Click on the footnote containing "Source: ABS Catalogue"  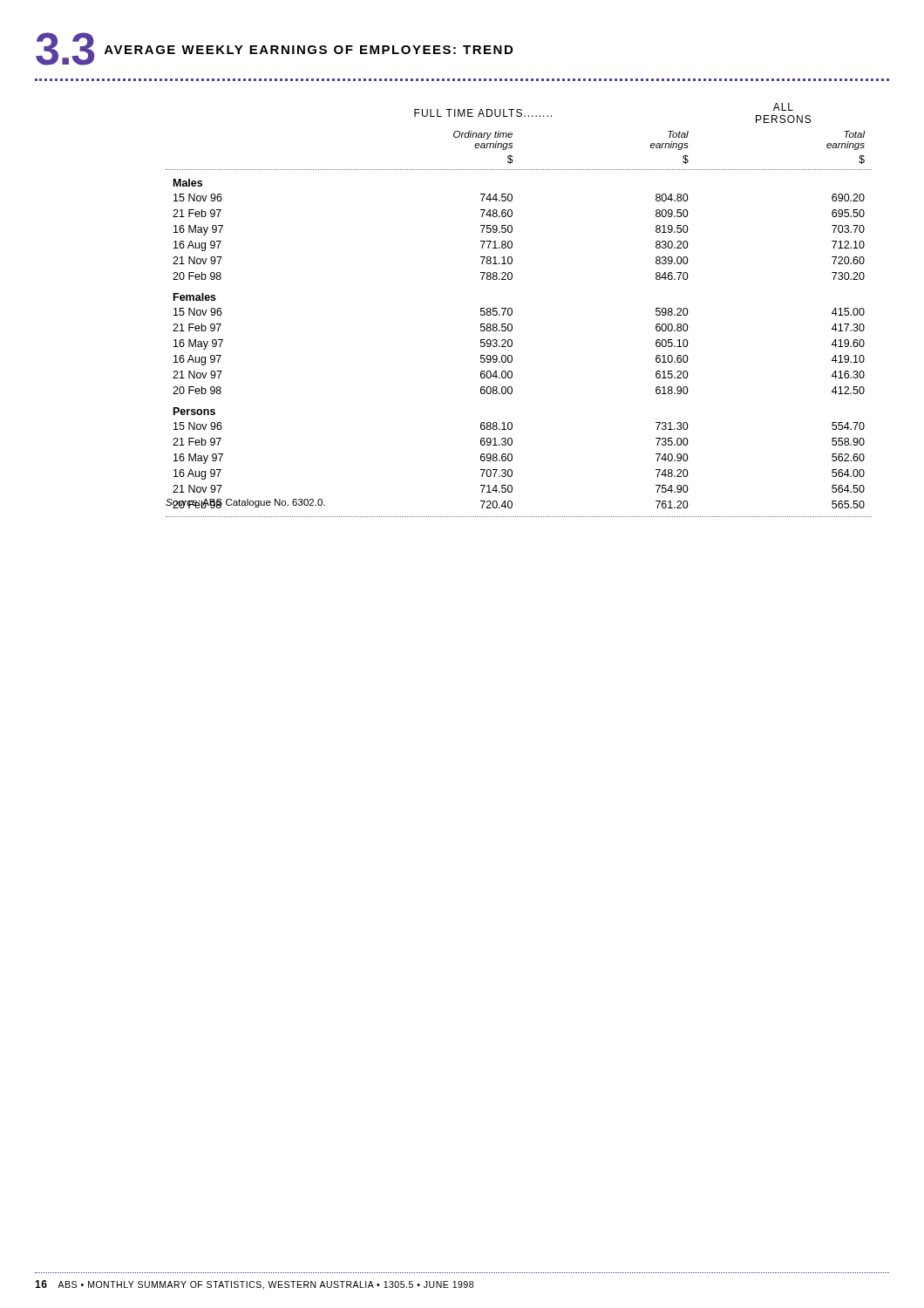pos(246,502)
